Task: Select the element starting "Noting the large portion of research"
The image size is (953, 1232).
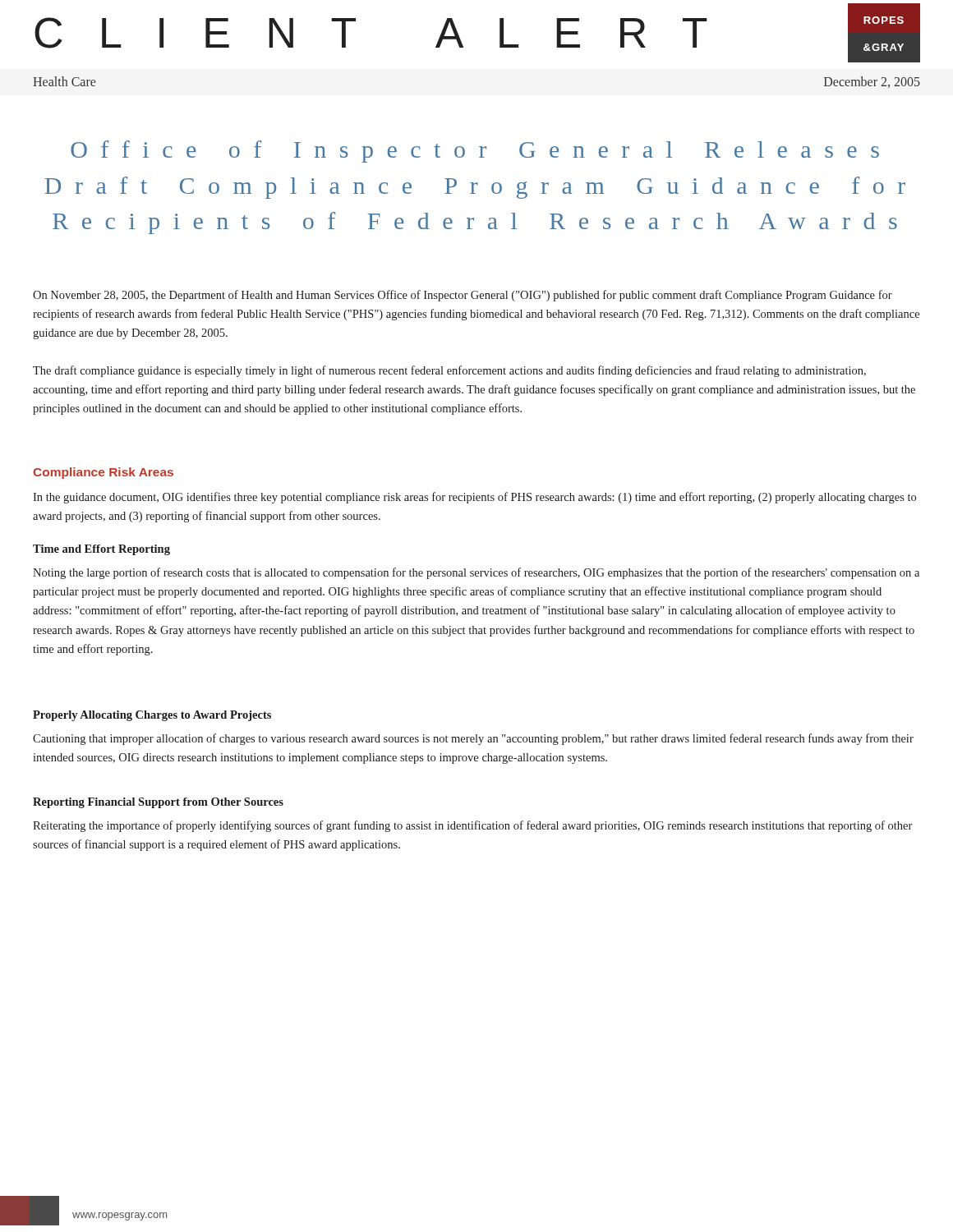Action: 476,611
